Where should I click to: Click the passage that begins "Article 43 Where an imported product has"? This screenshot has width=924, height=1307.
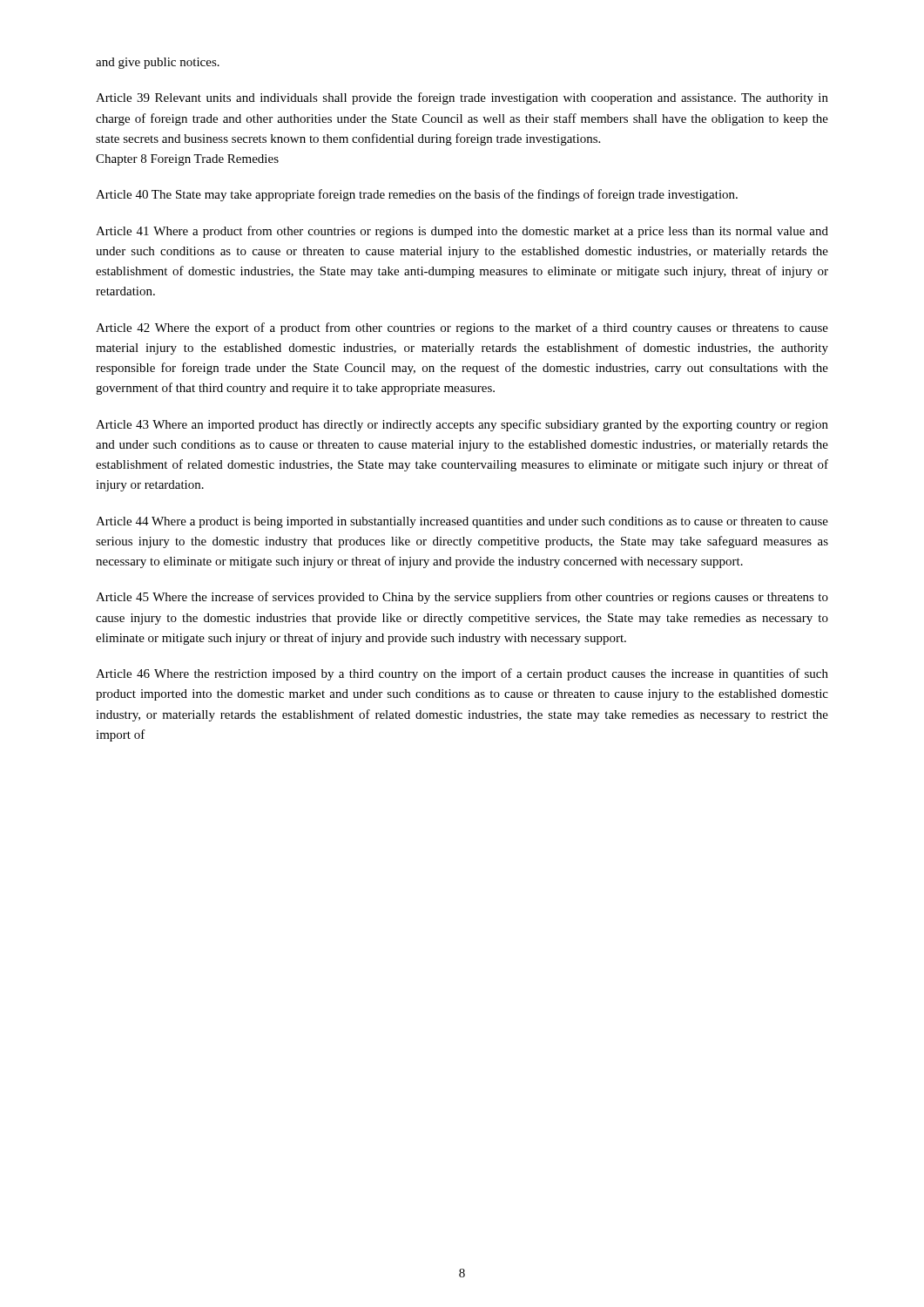(x=462, y=454)
